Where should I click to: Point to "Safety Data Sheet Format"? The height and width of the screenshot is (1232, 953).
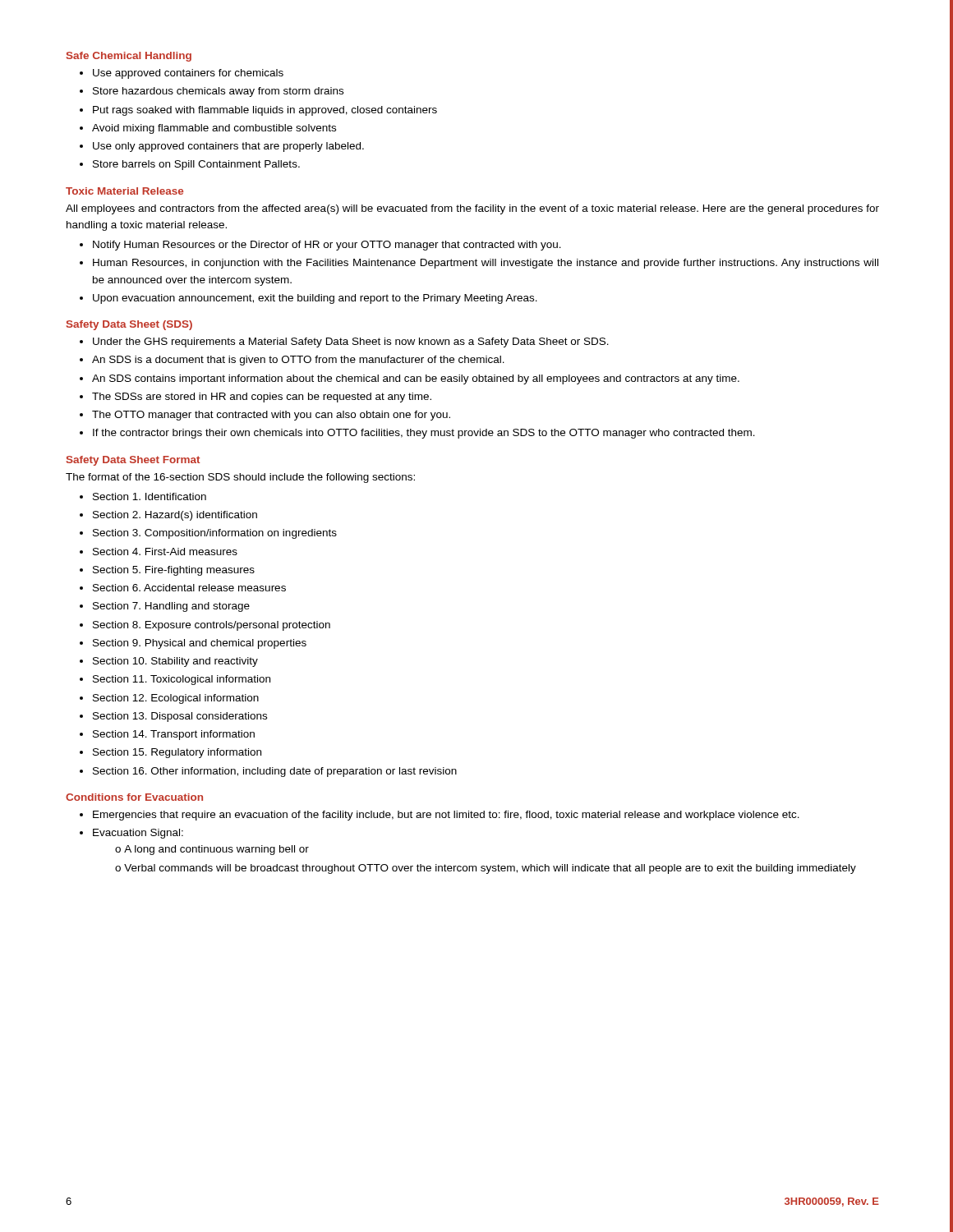(x=133, y=459)
